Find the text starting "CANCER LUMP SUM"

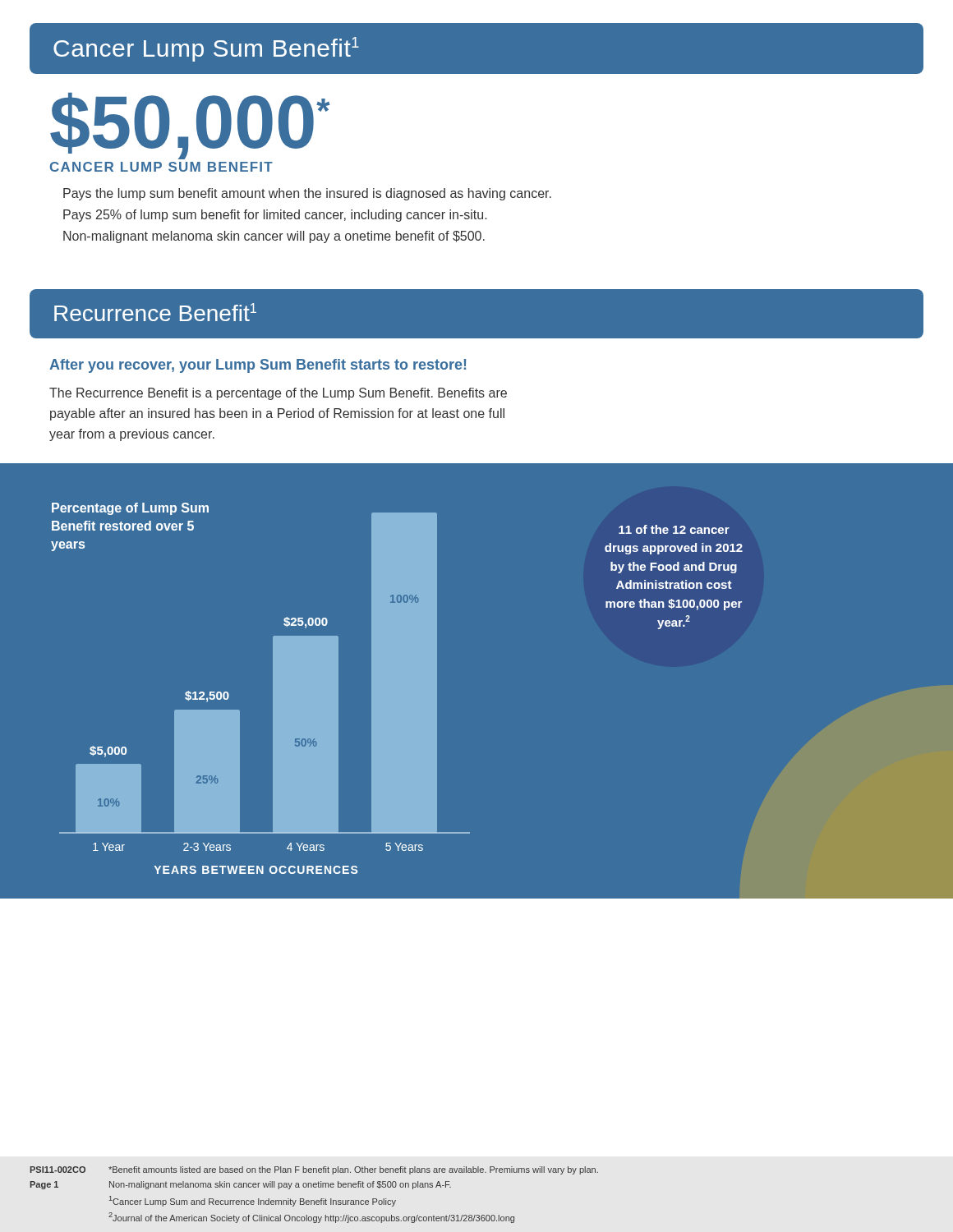161,167
